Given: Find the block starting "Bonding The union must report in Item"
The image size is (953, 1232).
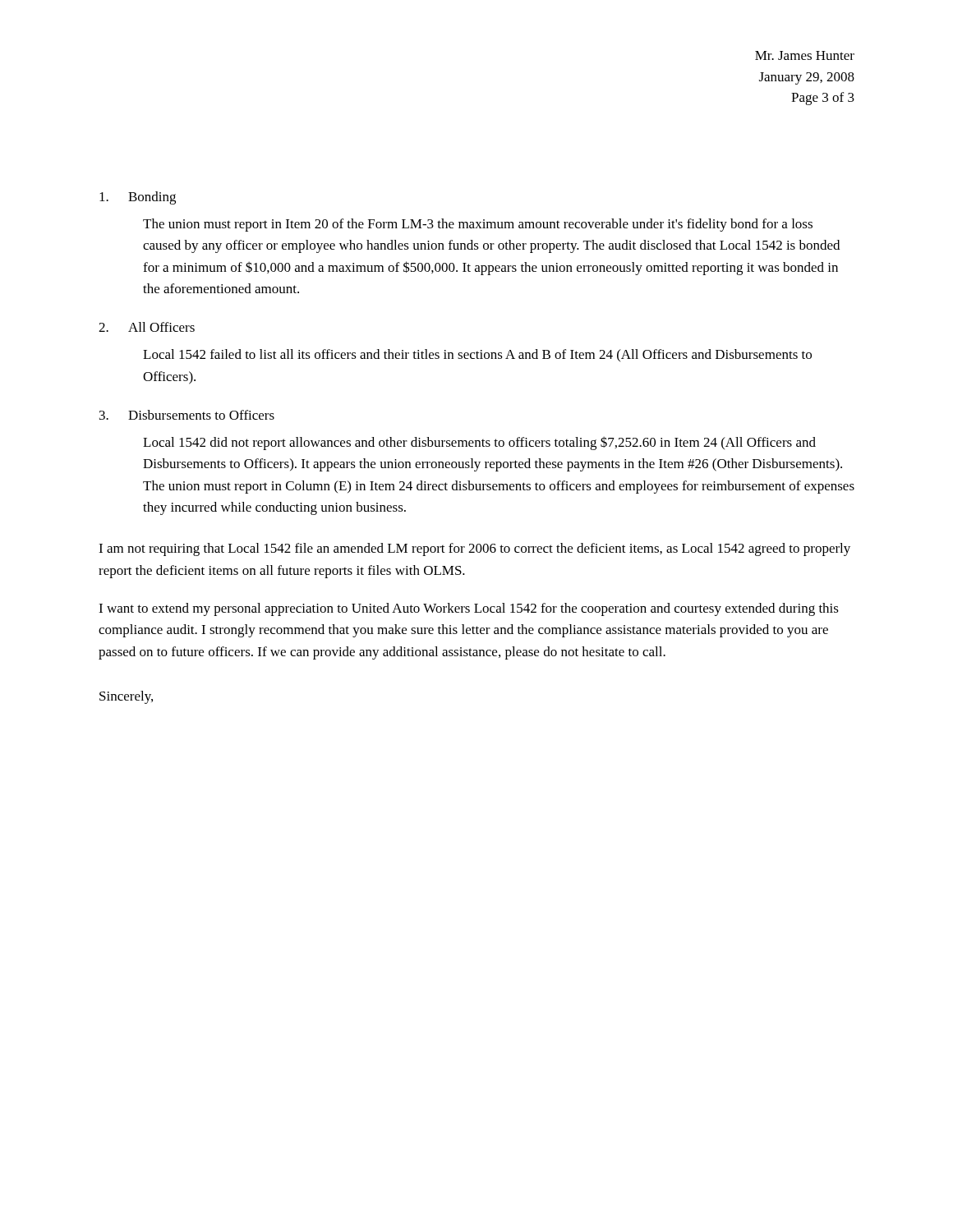Looking at the screenshot, I should pyautogui.click(x=476, y=244).
